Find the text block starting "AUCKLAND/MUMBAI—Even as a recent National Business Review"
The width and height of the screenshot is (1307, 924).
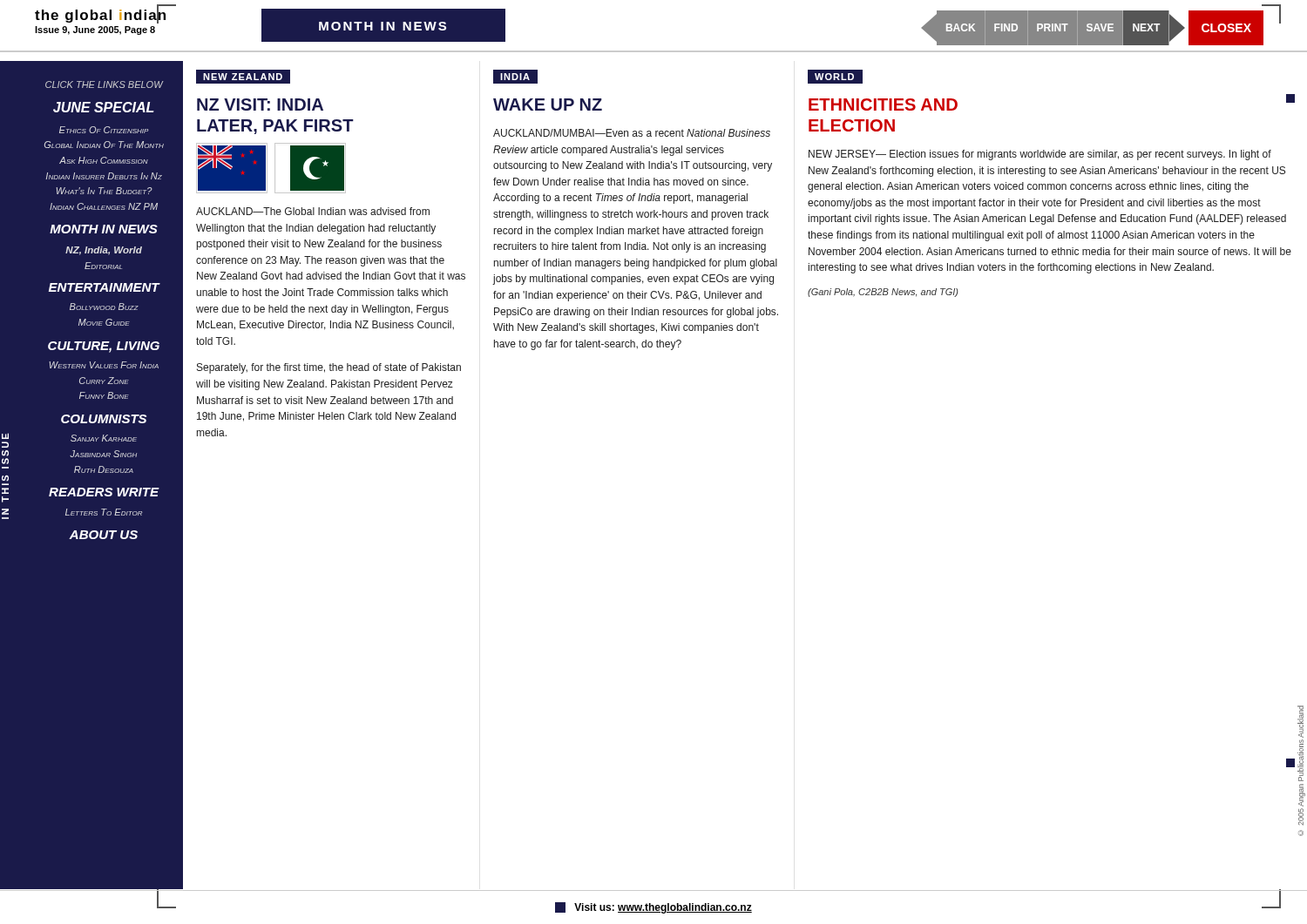637,239
